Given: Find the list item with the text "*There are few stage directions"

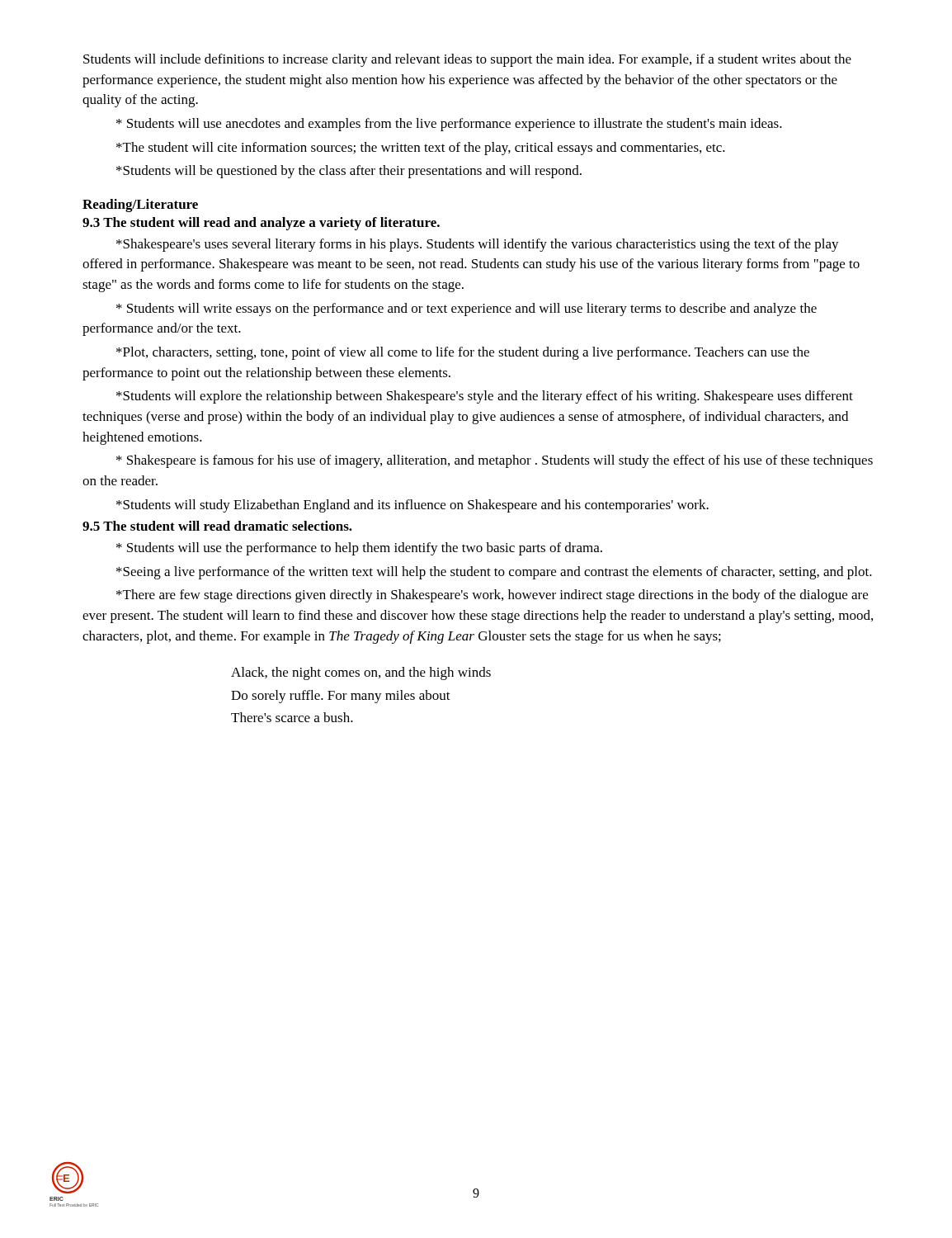Looking at the screenshot, I should click(x=480, y=616).
